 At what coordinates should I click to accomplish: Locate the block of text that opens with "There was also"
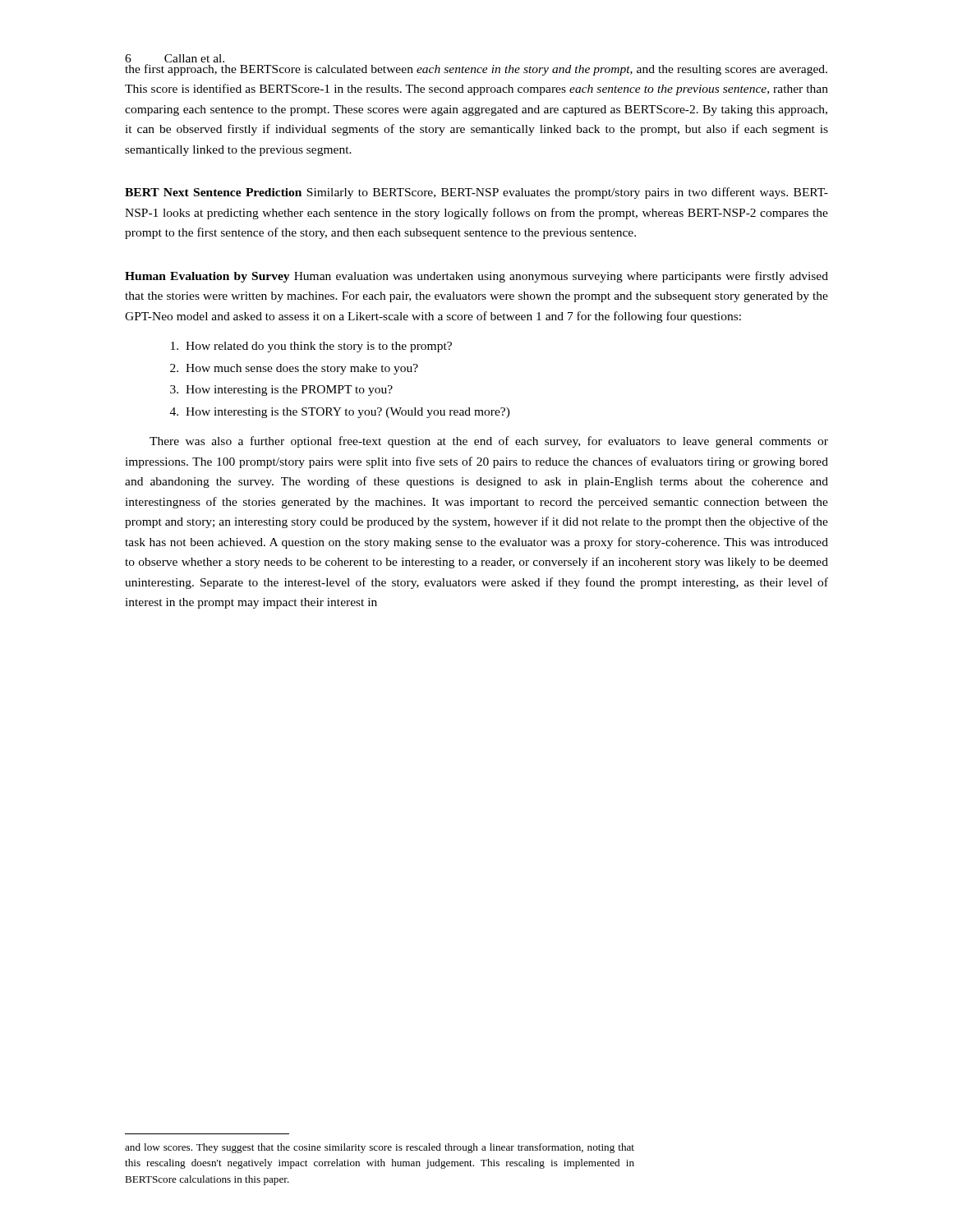(476, 522)
